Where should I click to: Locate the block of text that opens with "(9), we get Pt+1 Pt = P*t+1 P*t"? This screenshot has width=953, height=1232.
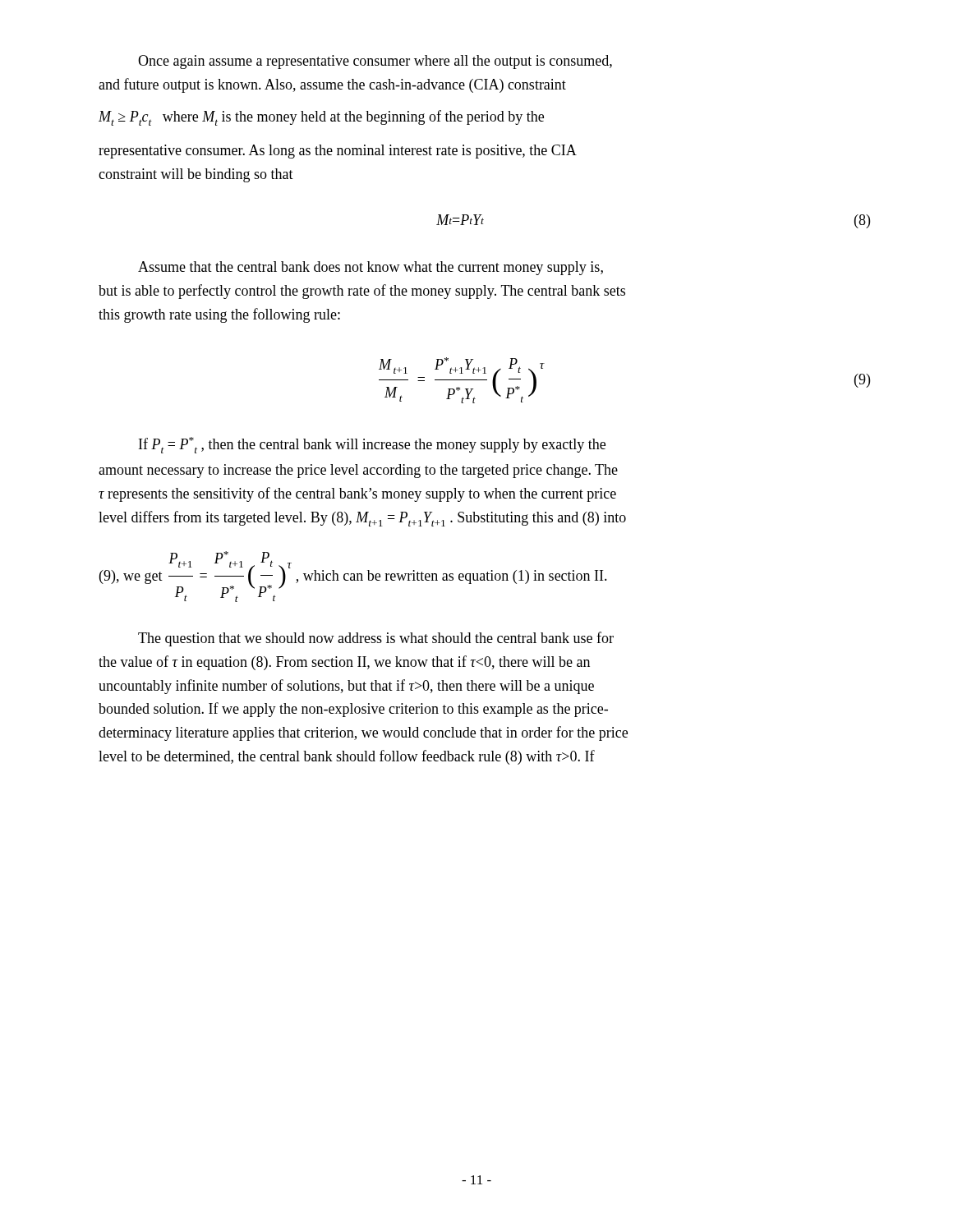[x=353, y=576]
